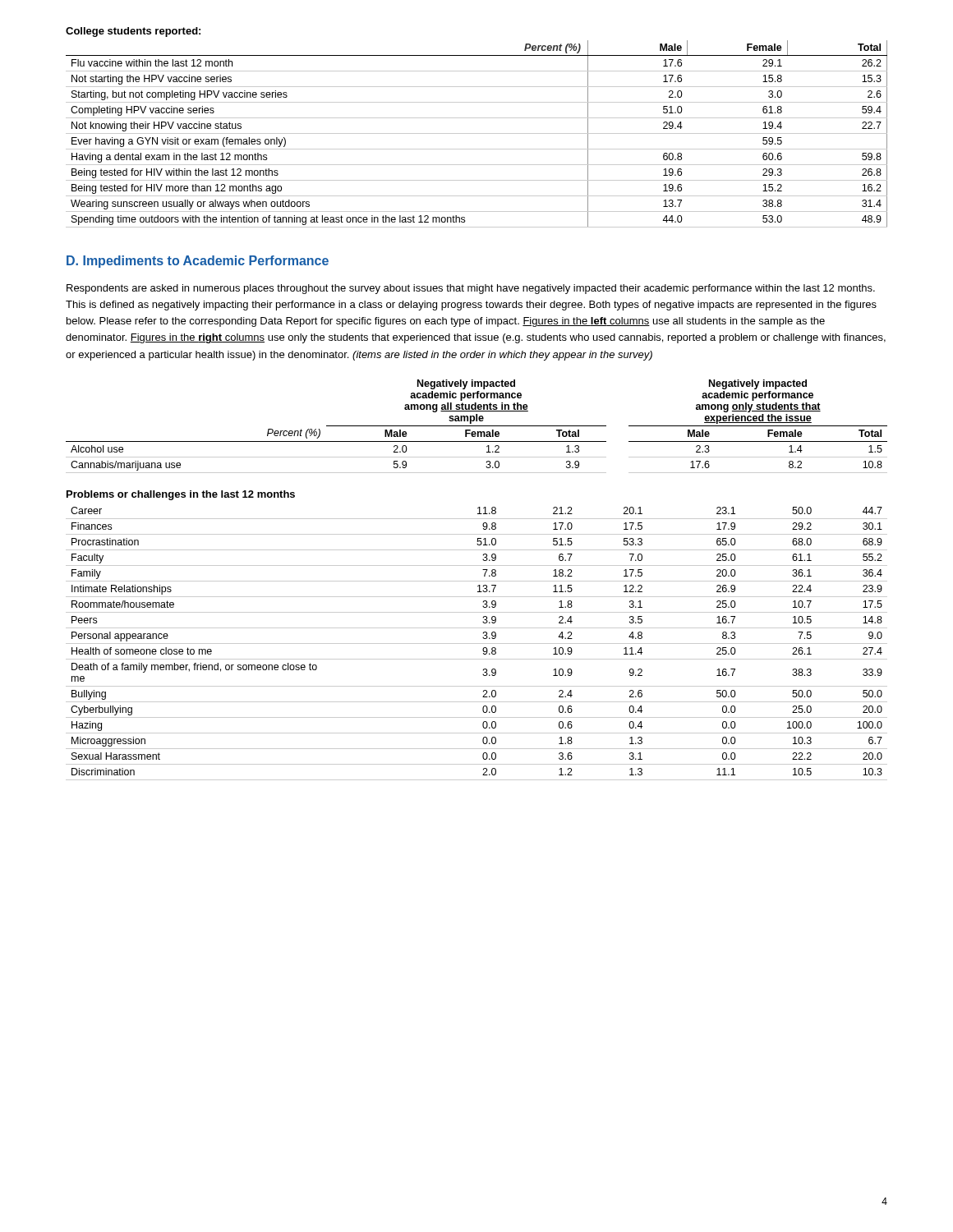Click on the section header containing "College students reported:"
The image size is (953, 1232).
(x=134, y=31)
